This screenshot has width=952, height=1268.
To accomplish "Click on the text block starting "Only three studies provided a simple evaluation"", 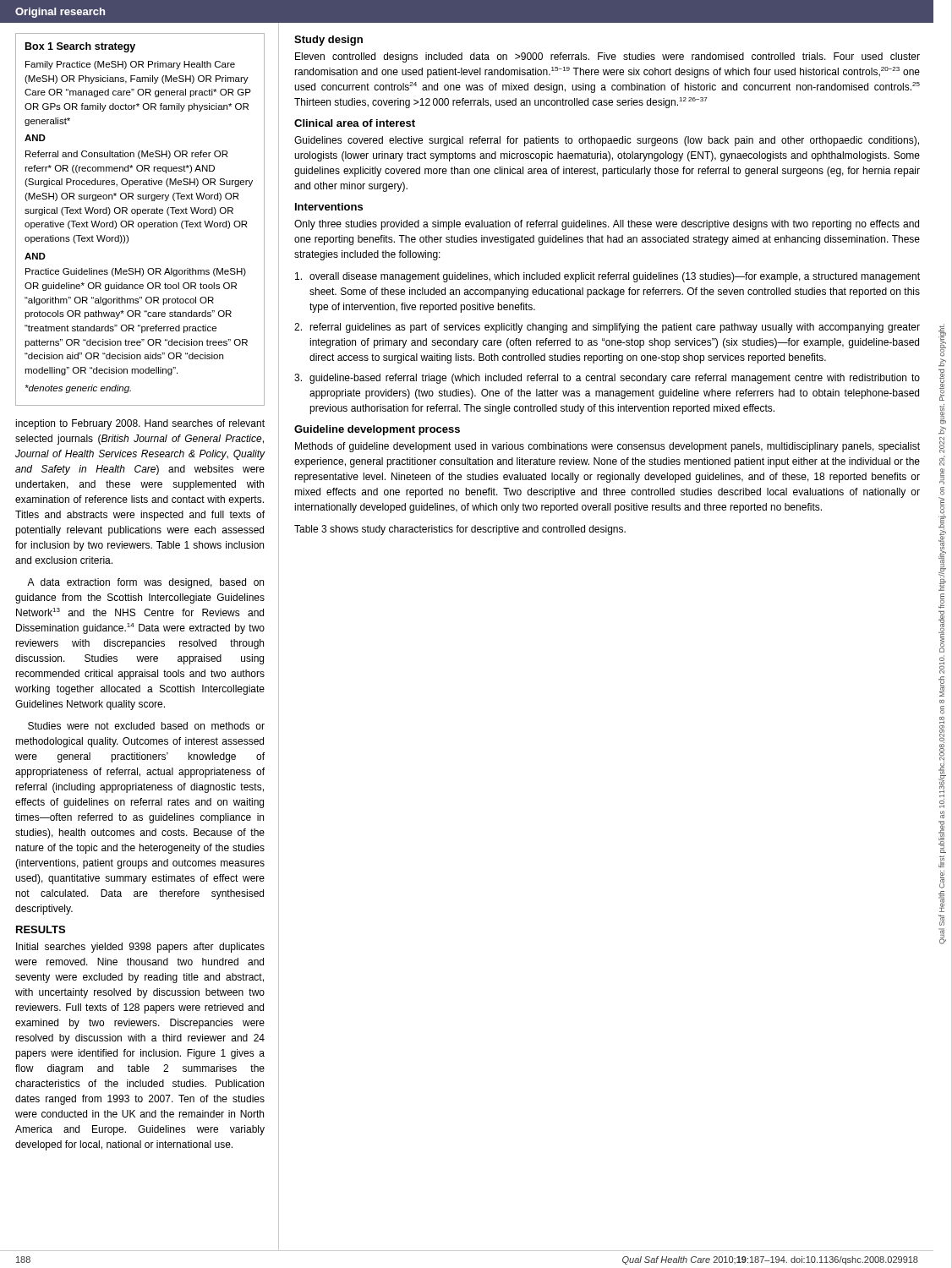I will click(x=607, y=239).
